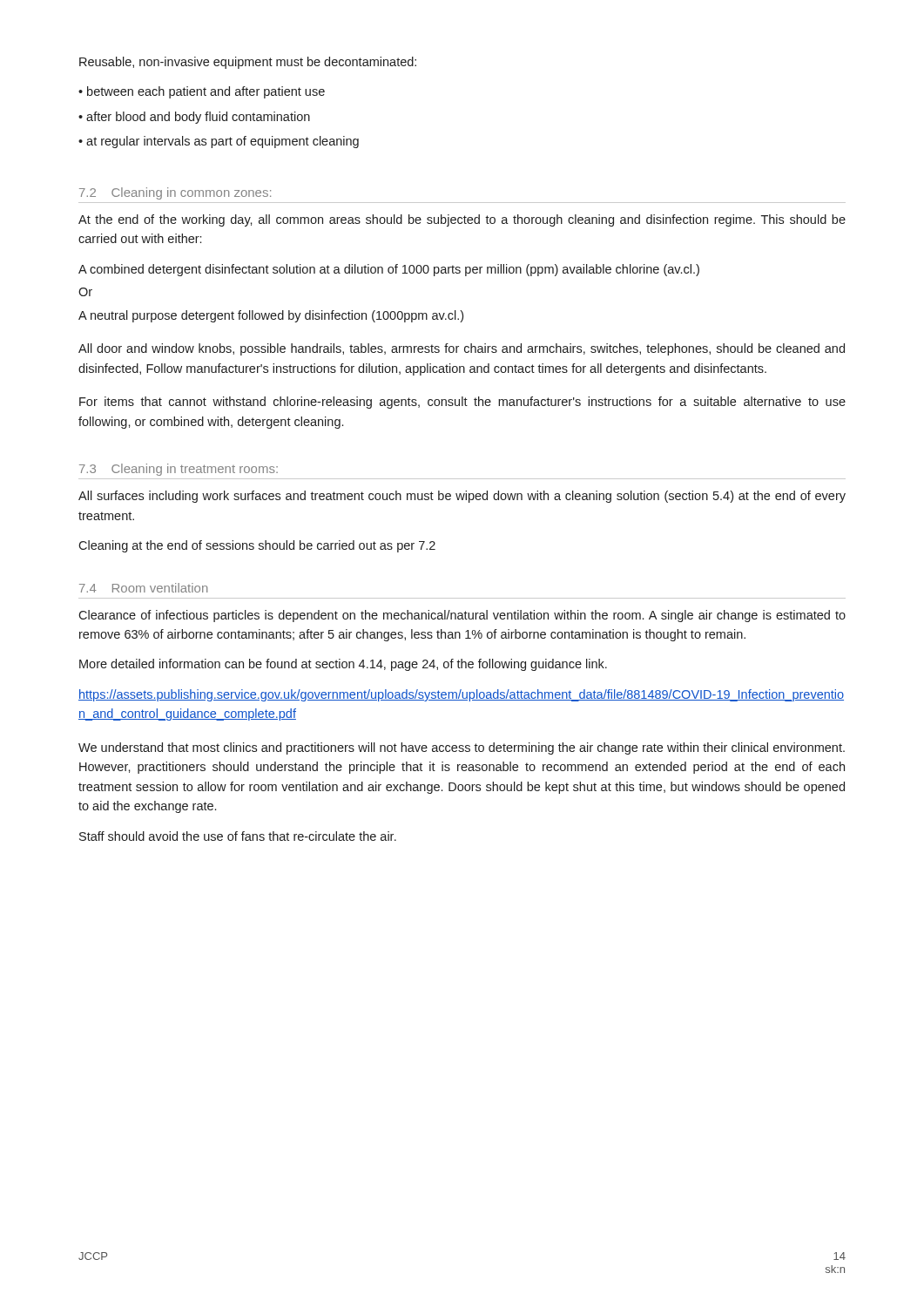
Task: Find the block on this page that starts "Cleaning at the end of"
Action: tap(257, 545)
